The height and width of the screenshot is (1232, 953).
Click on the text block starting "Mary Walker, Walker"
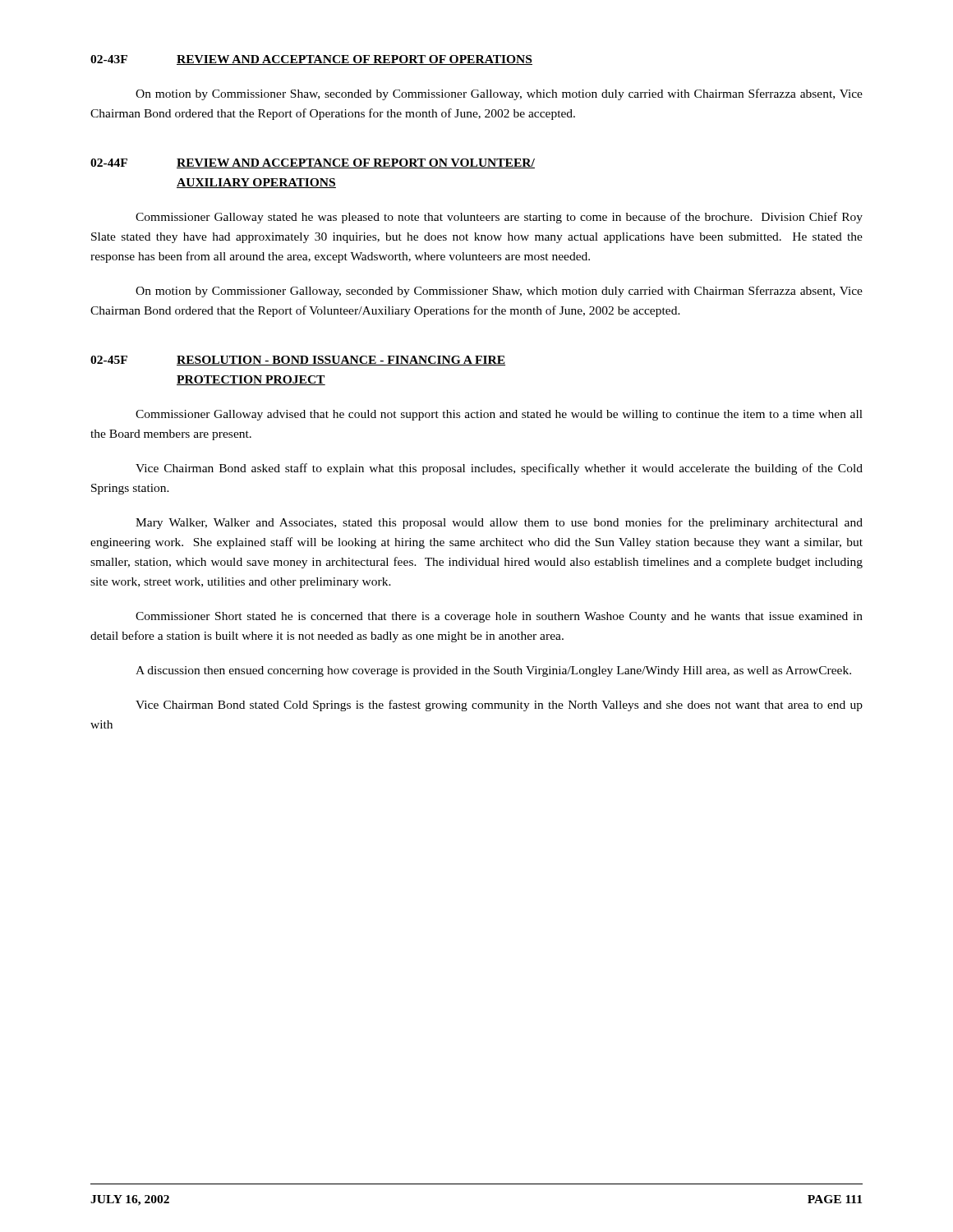tap(476, 552)
